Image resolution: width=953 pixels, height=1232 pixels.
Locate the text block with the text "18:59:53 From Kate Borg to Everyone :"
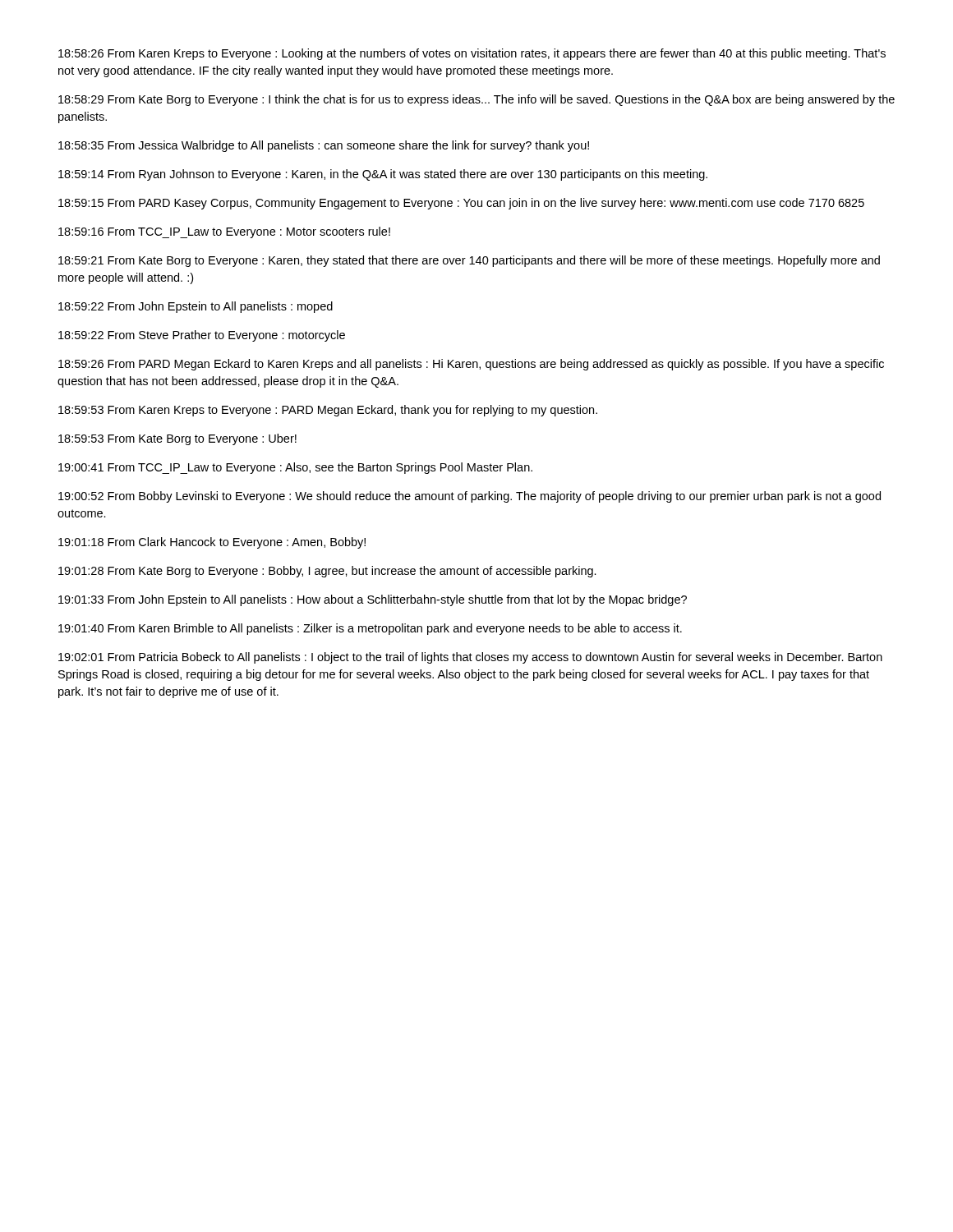coord(177,439)
